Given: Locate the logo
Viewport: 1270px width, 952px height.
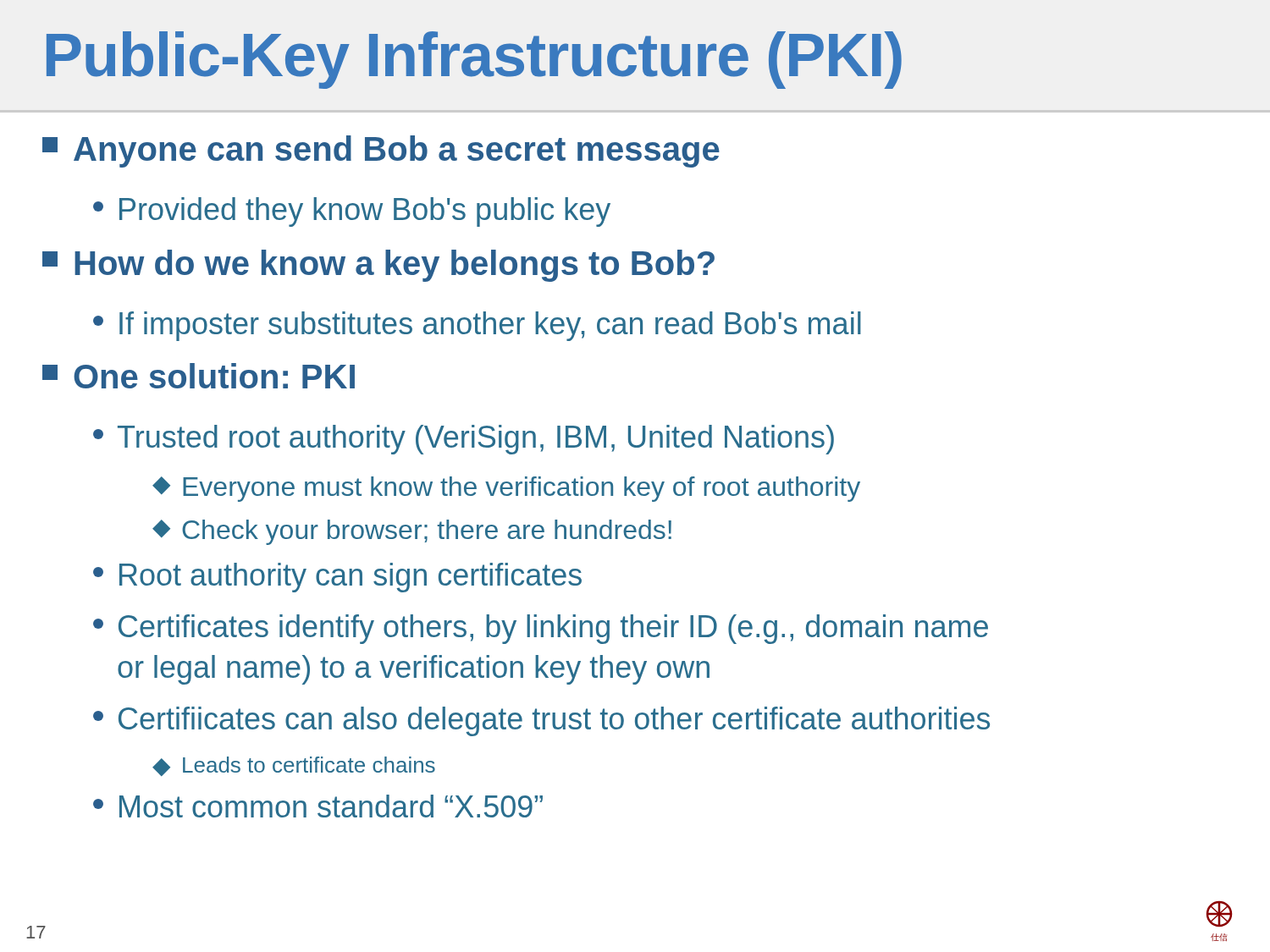Looking at the screenshot, I should [x=1219, y=918].
